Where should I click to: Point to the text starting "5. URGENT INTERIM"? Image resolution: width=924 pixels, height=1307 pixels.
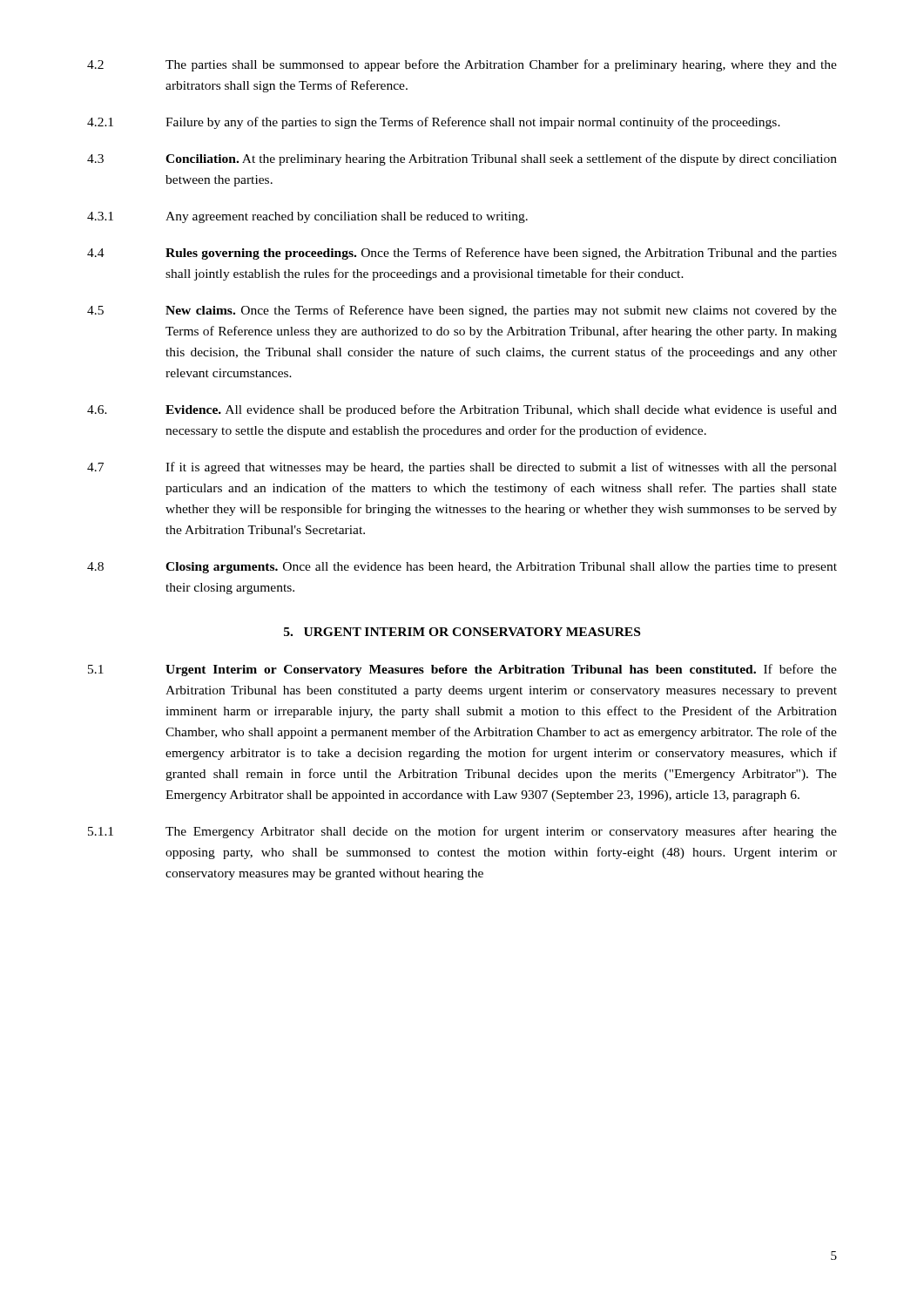click(462, 632)
